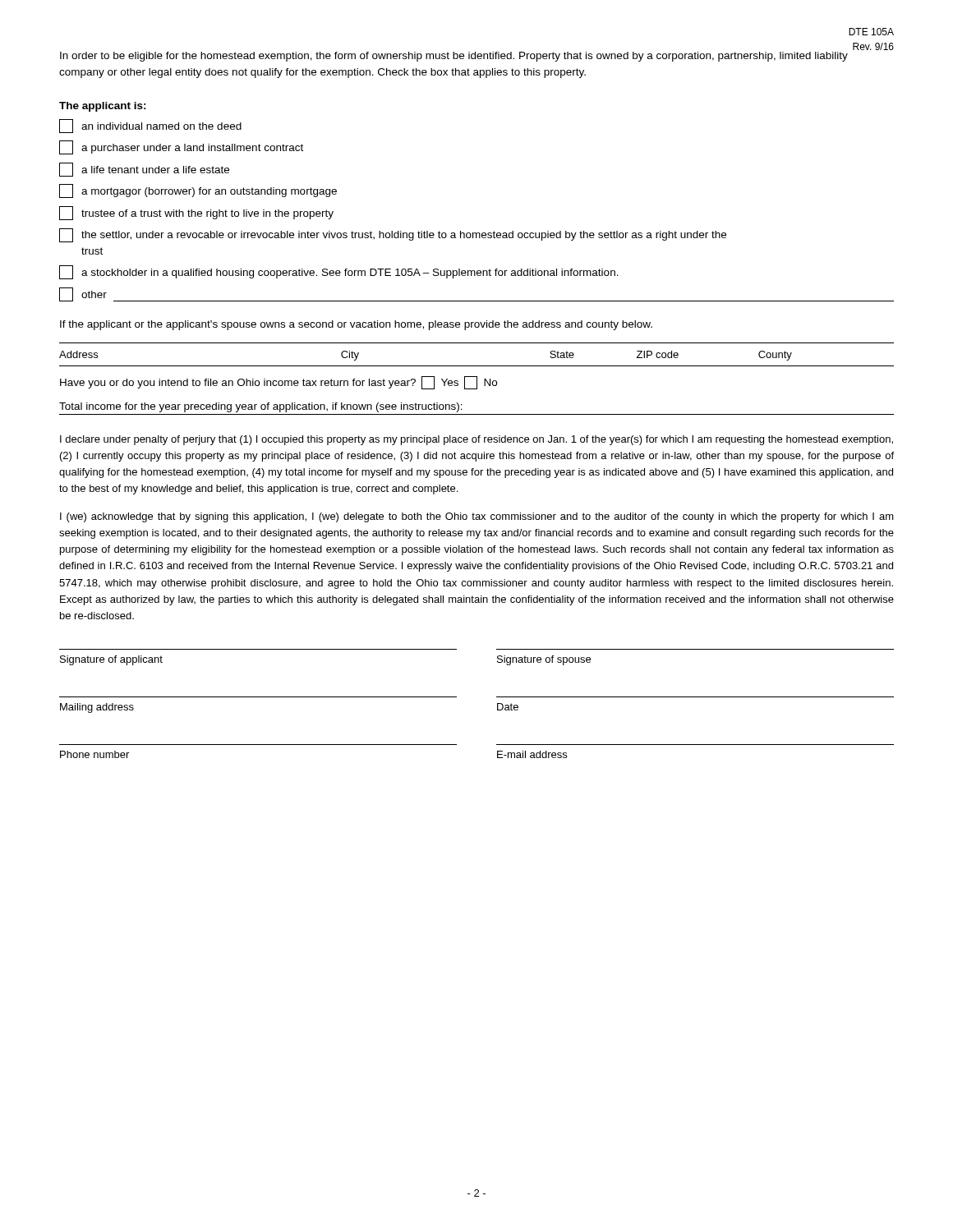This screenshot has height=1232, width=953.
Task: Select the table
Action: (x=476, y=355)
